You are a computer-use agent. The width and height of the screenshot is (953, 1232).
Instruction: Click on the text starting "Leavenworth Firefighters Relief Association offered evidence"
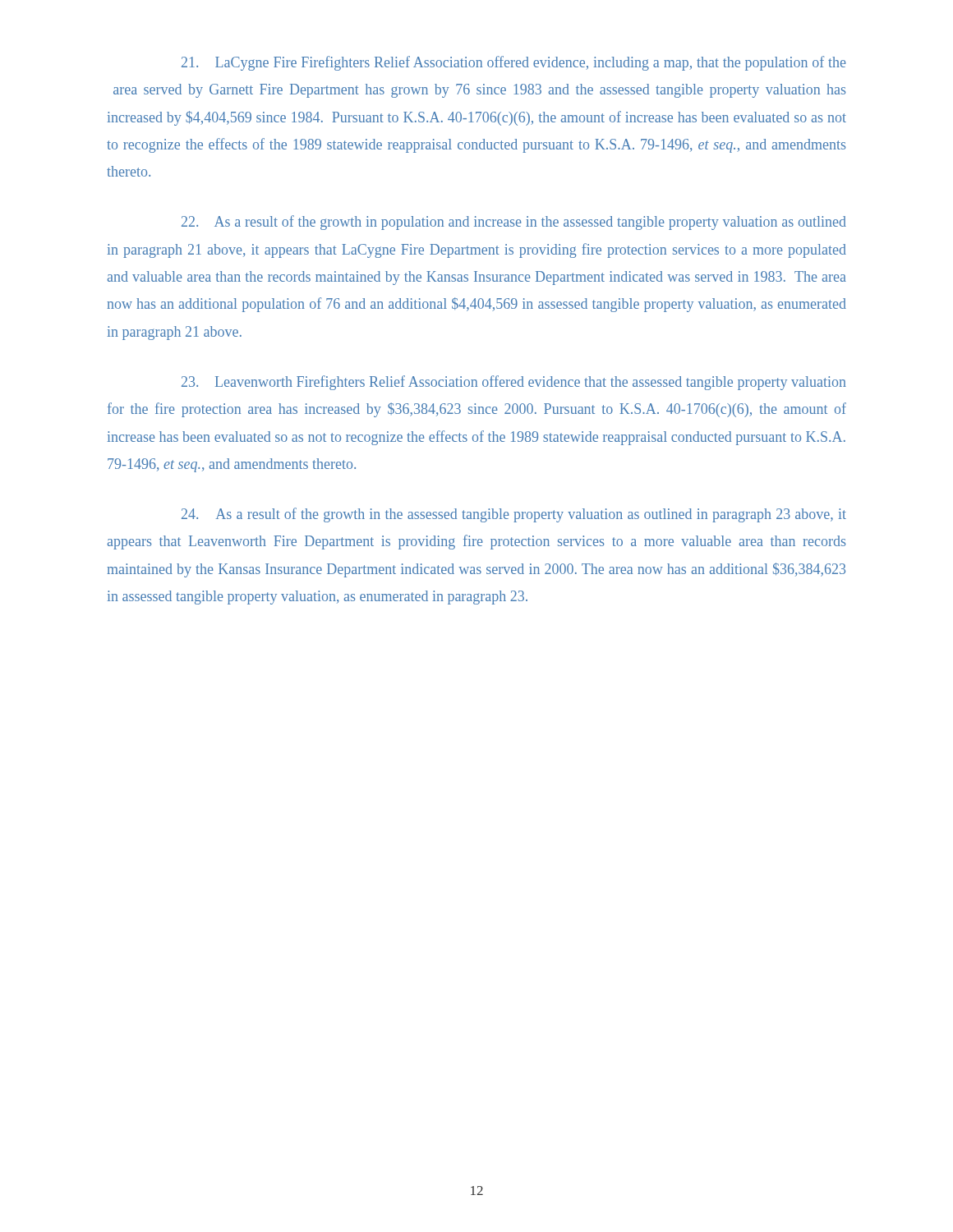pyautogui.click(x=476, y=423)
